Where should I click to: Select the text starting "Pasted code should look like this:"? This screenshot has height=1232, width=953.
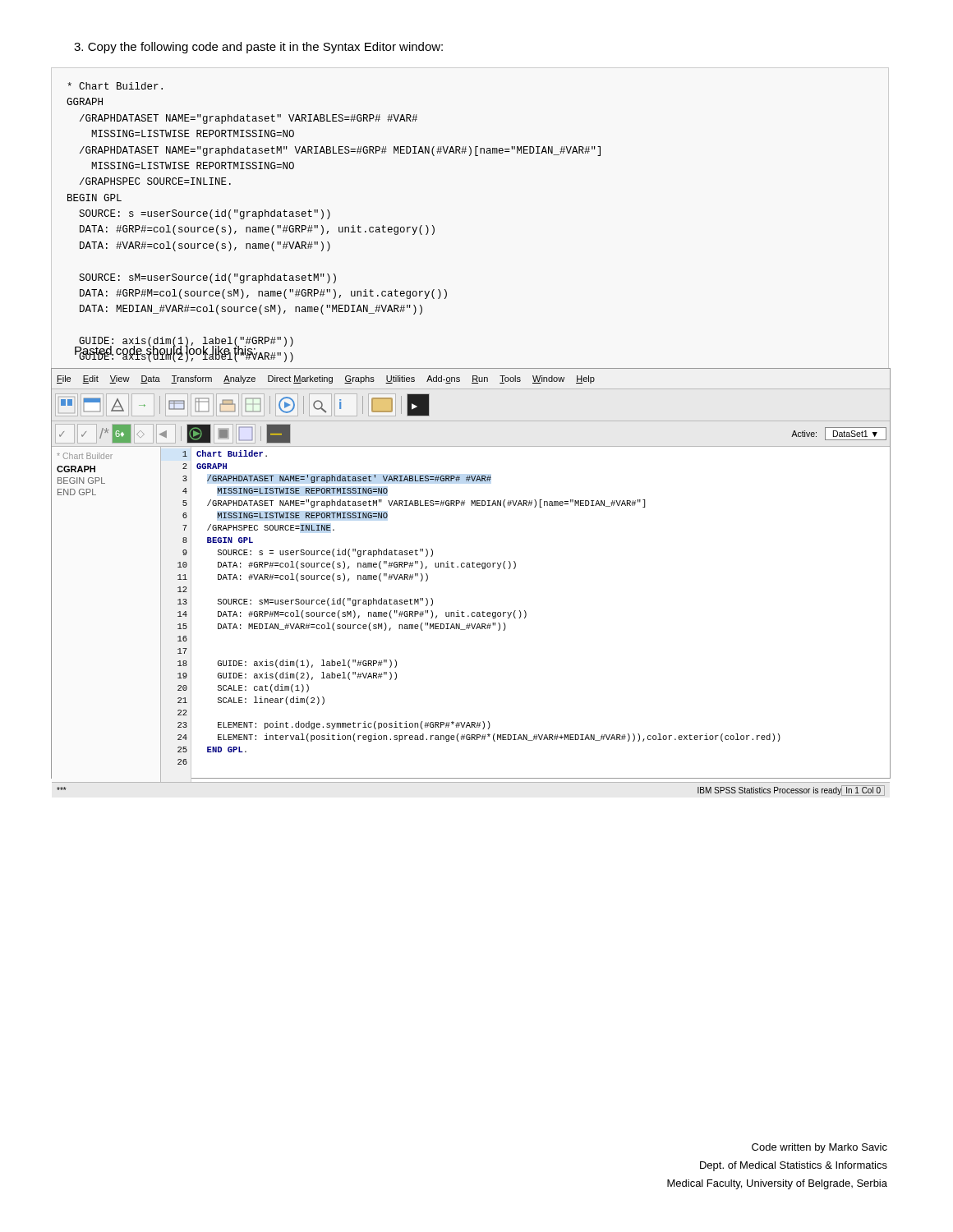[165, 350]
